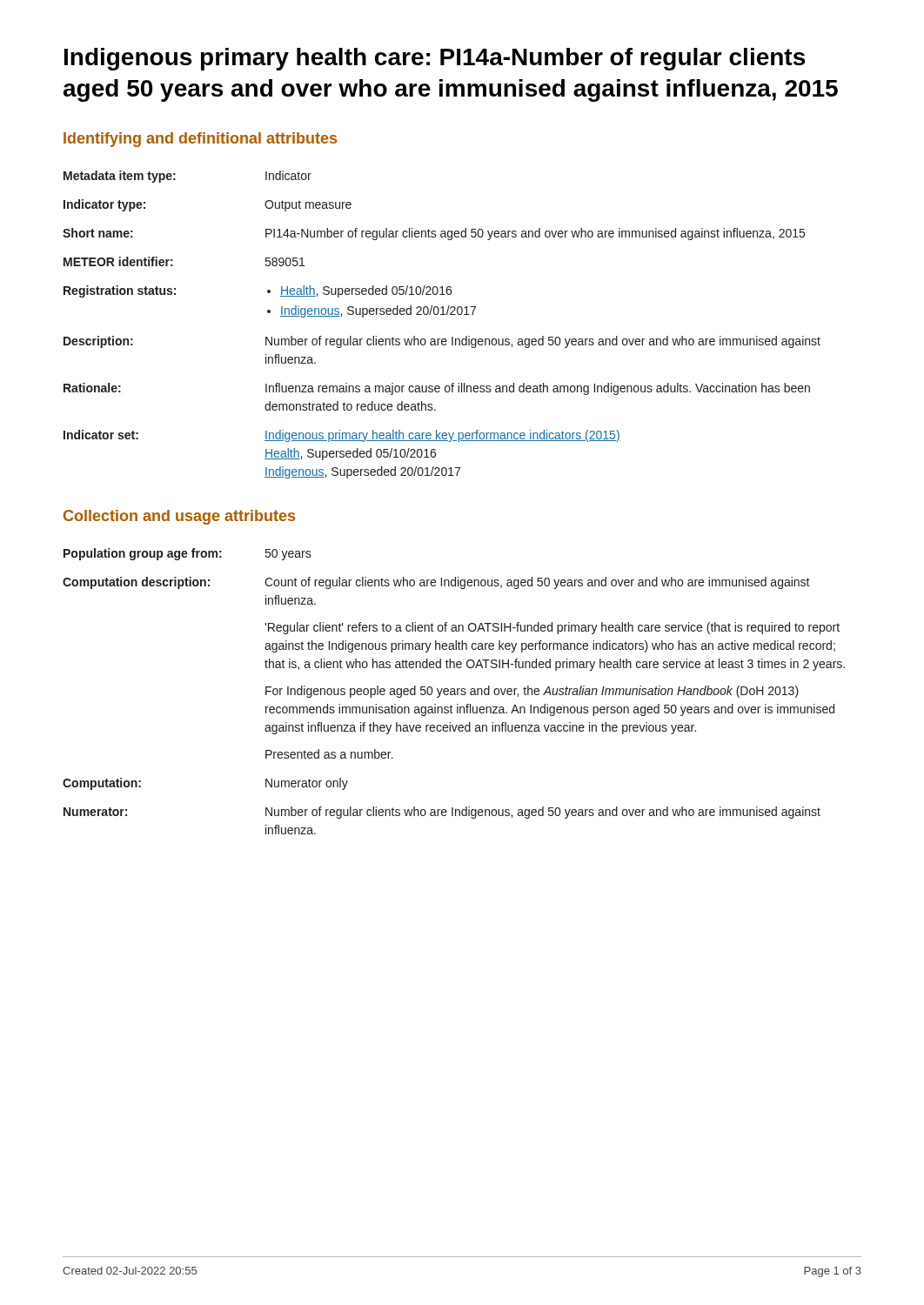924x1305 pixels.
Task: Click on the table containing "Count of regular clients who"
Action: (462, 692)
